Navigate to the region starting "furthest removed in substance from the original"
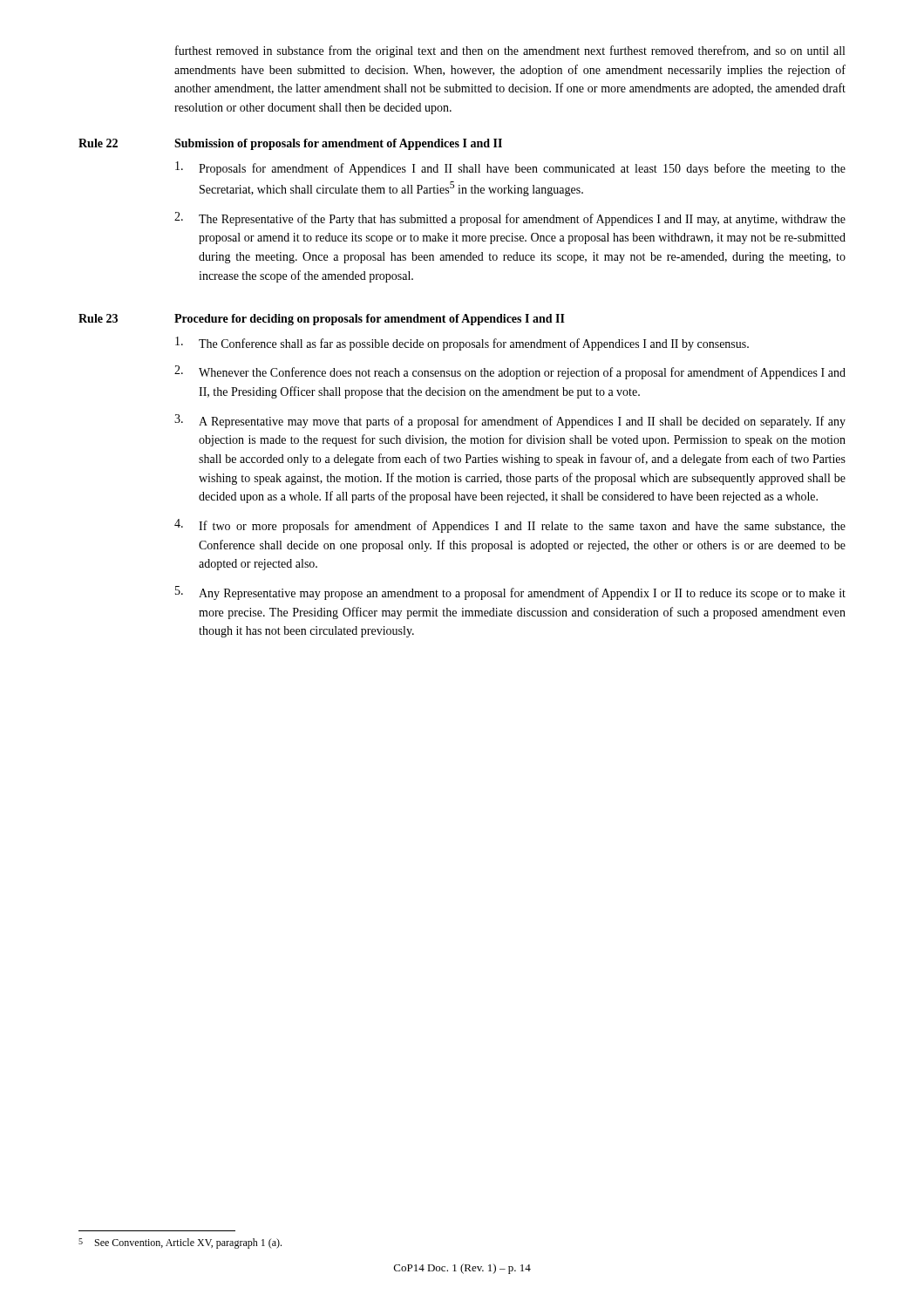The image size is (924, 1308). [510, 79]
